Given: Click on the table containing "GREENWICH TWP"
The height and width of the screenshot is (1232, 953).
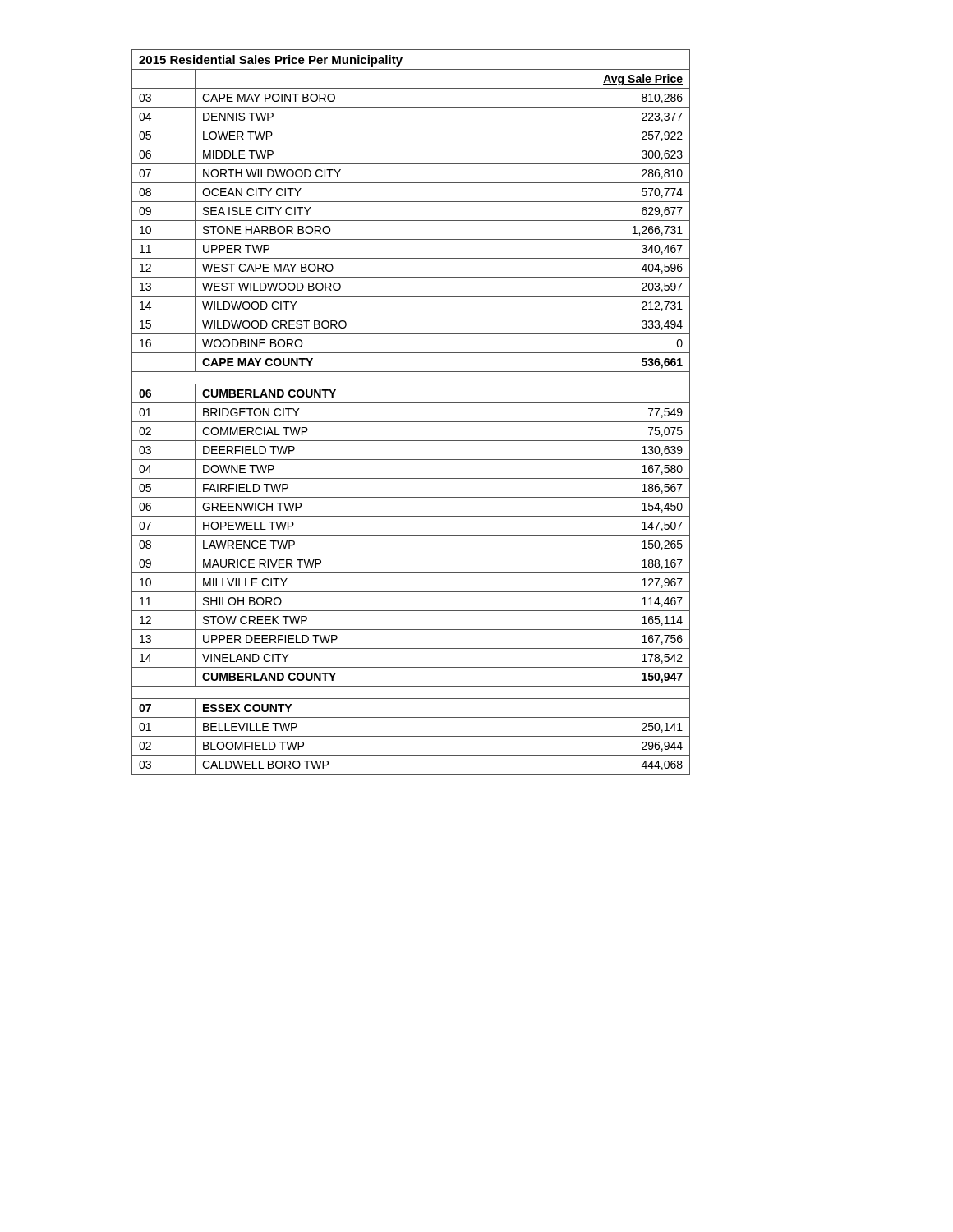Looking at the screenshot, I should click(411, 412).
